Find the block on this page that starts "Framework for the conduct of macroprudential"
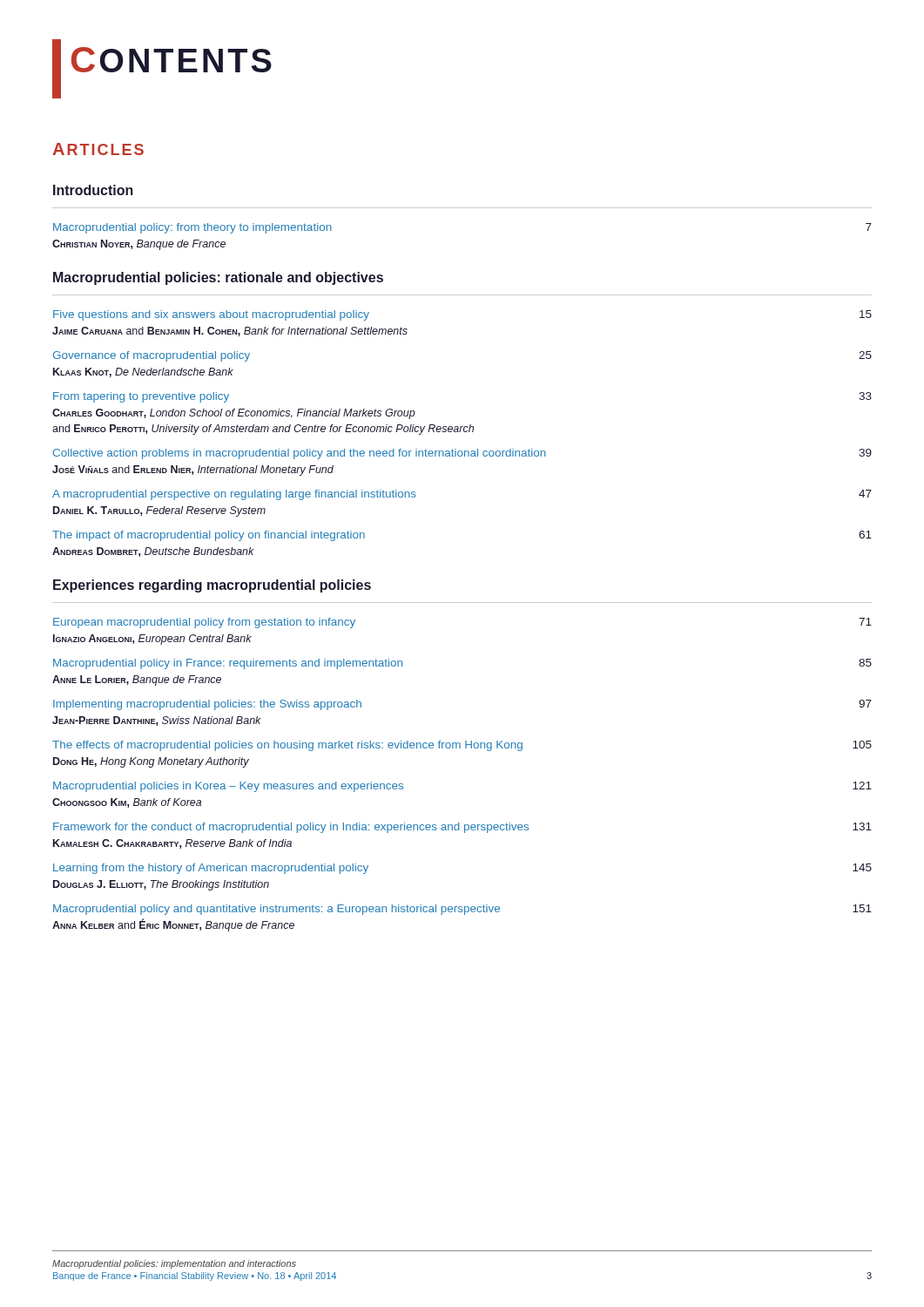Viewport: 924px width, 1307px height. pos(462,835)
